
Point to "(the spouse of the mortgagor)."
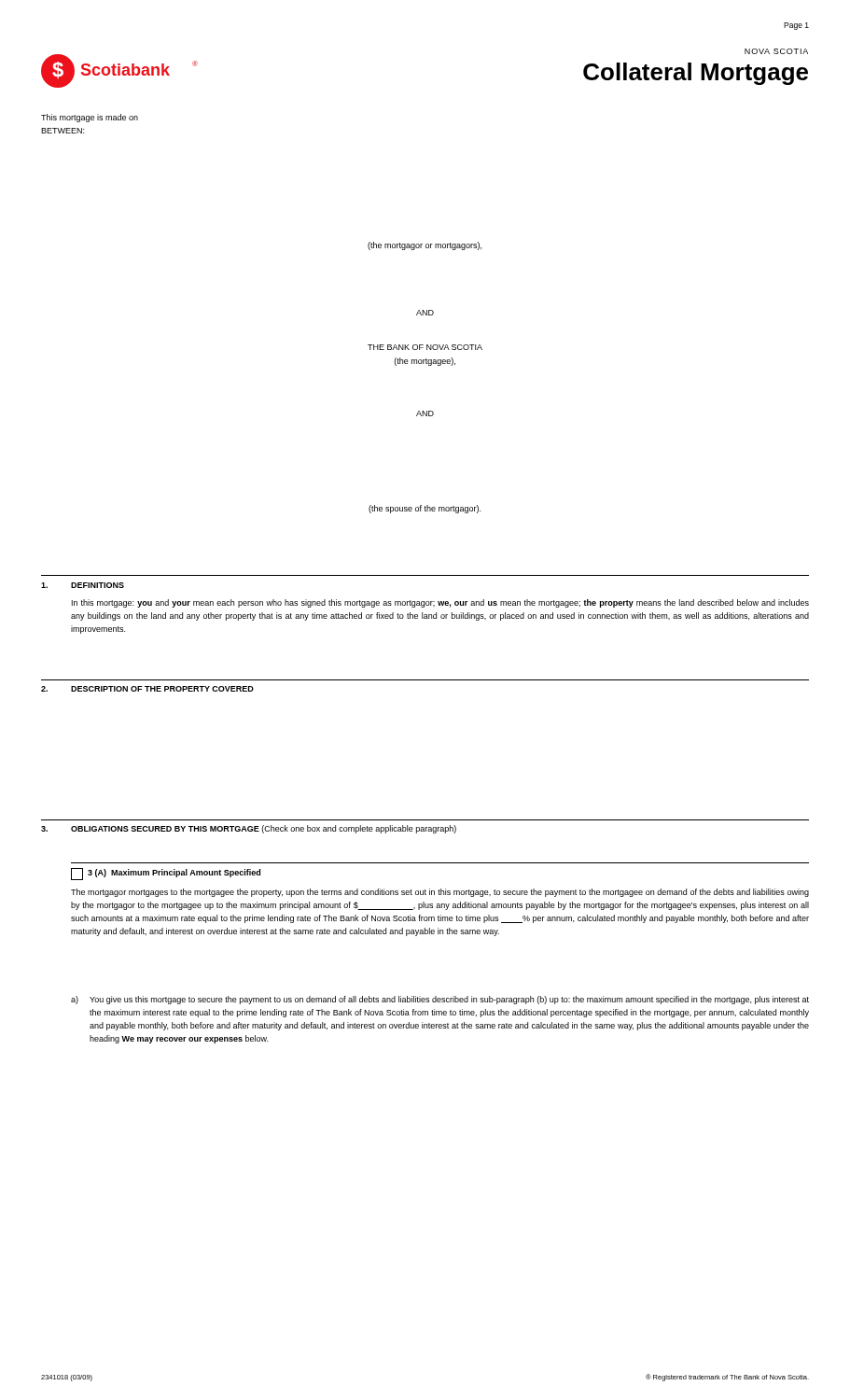(x=425, y=509)
